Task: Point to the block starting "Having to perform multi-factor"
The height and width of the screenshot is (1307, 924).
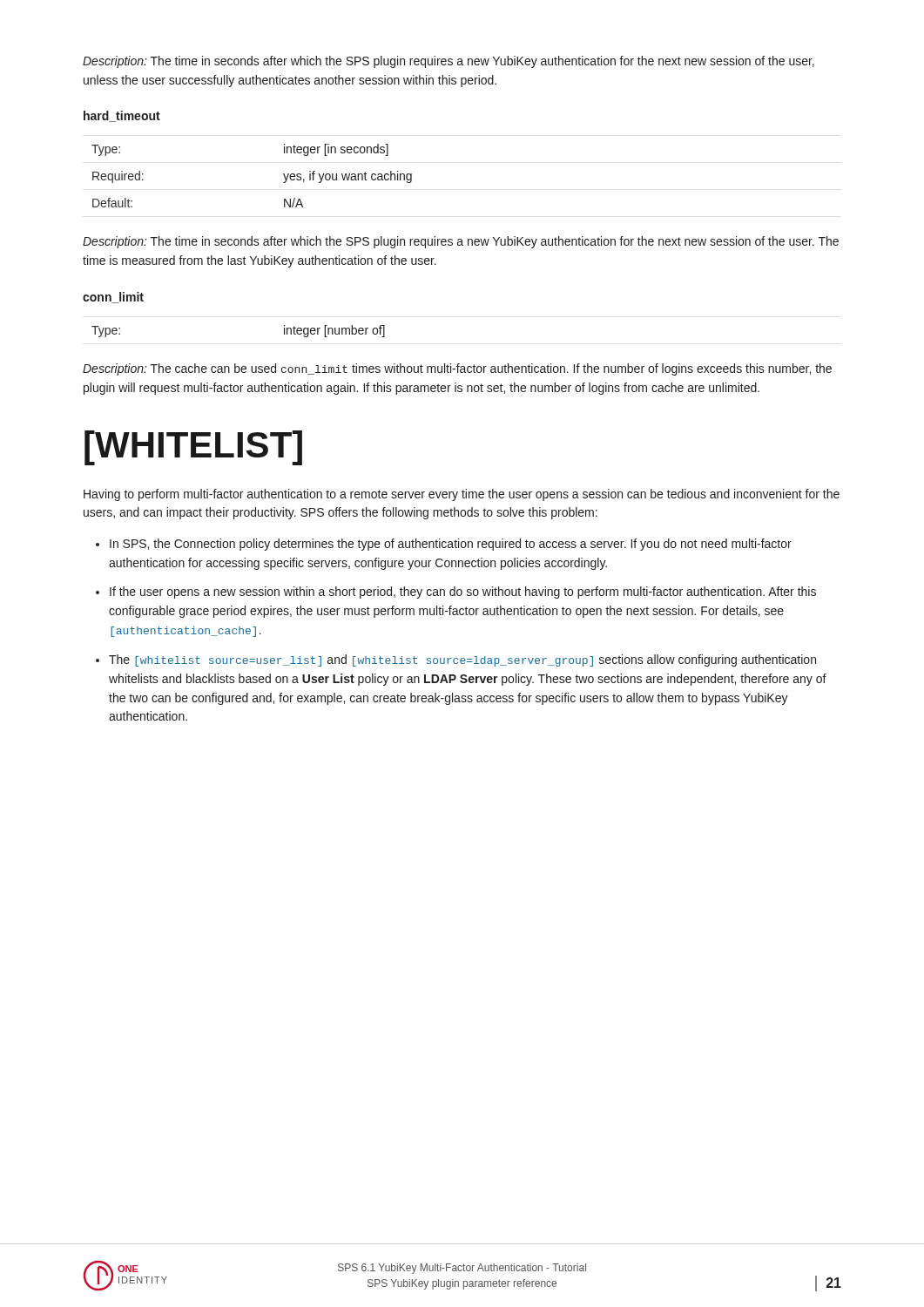Action: (x=462, y=504)
